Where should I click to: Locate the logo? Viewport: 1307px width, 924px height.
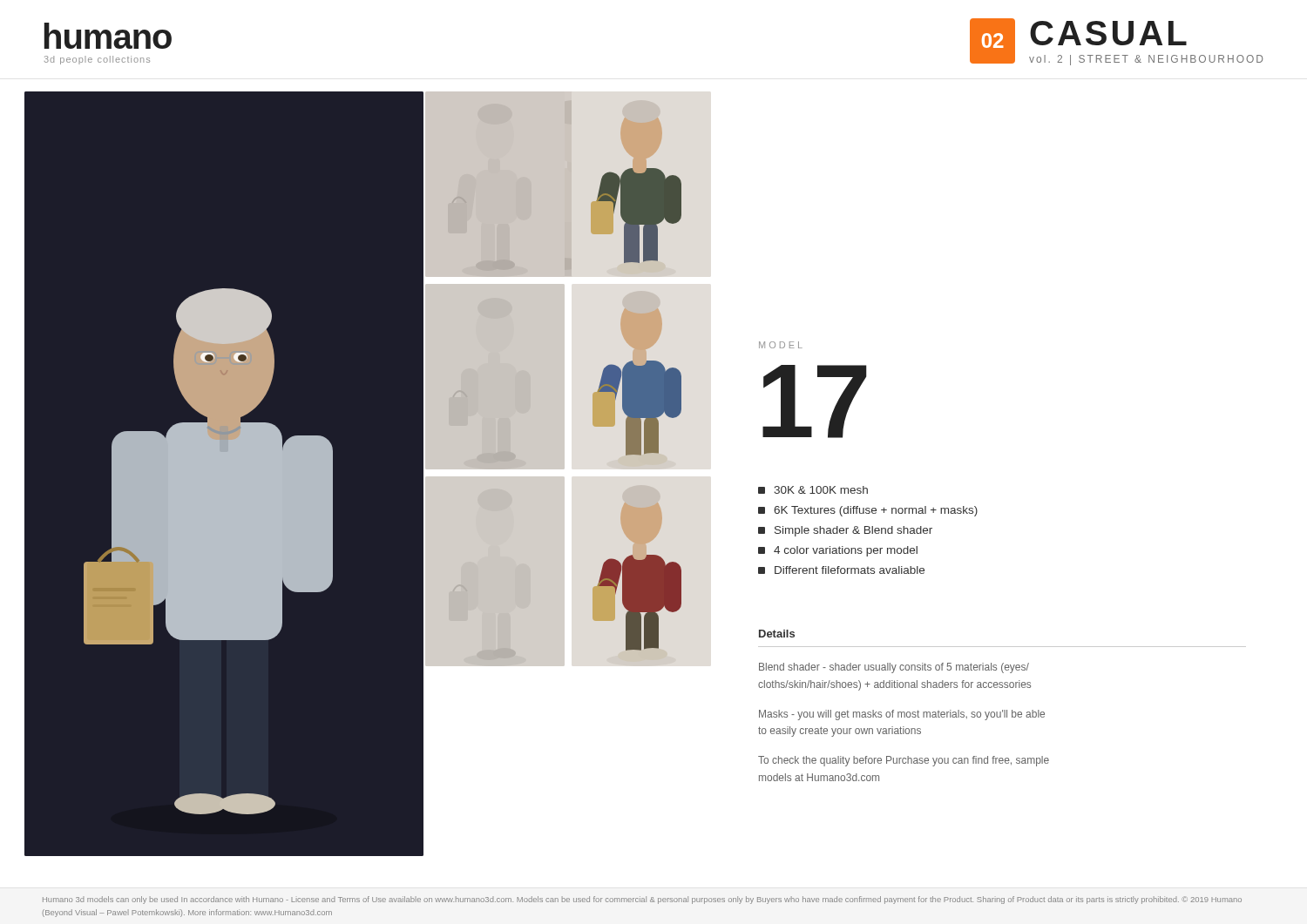pos(129,41)
